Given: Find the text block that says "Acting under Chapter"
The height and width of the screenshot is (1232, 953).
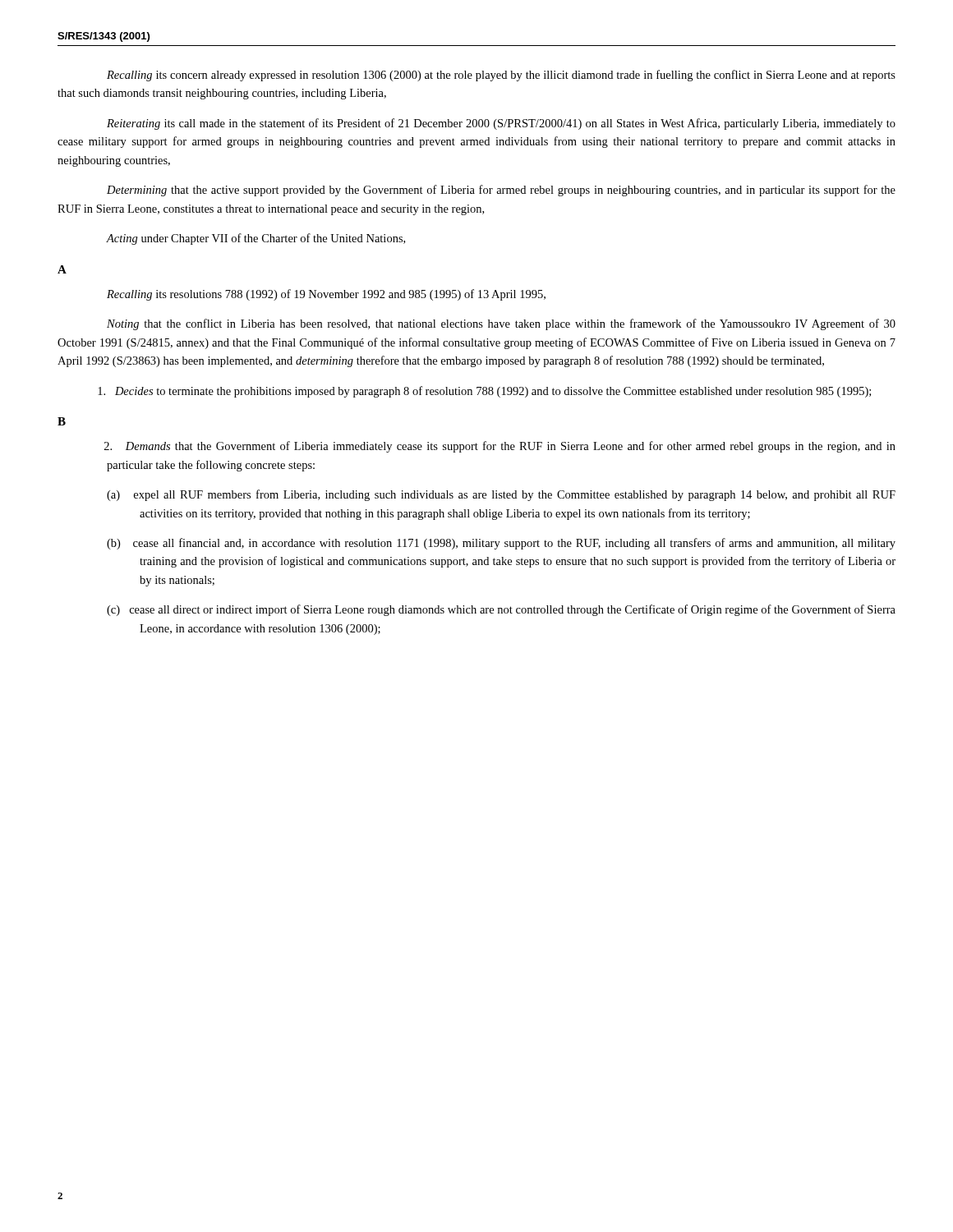Looking at the screenshot, I should point(256,238).
